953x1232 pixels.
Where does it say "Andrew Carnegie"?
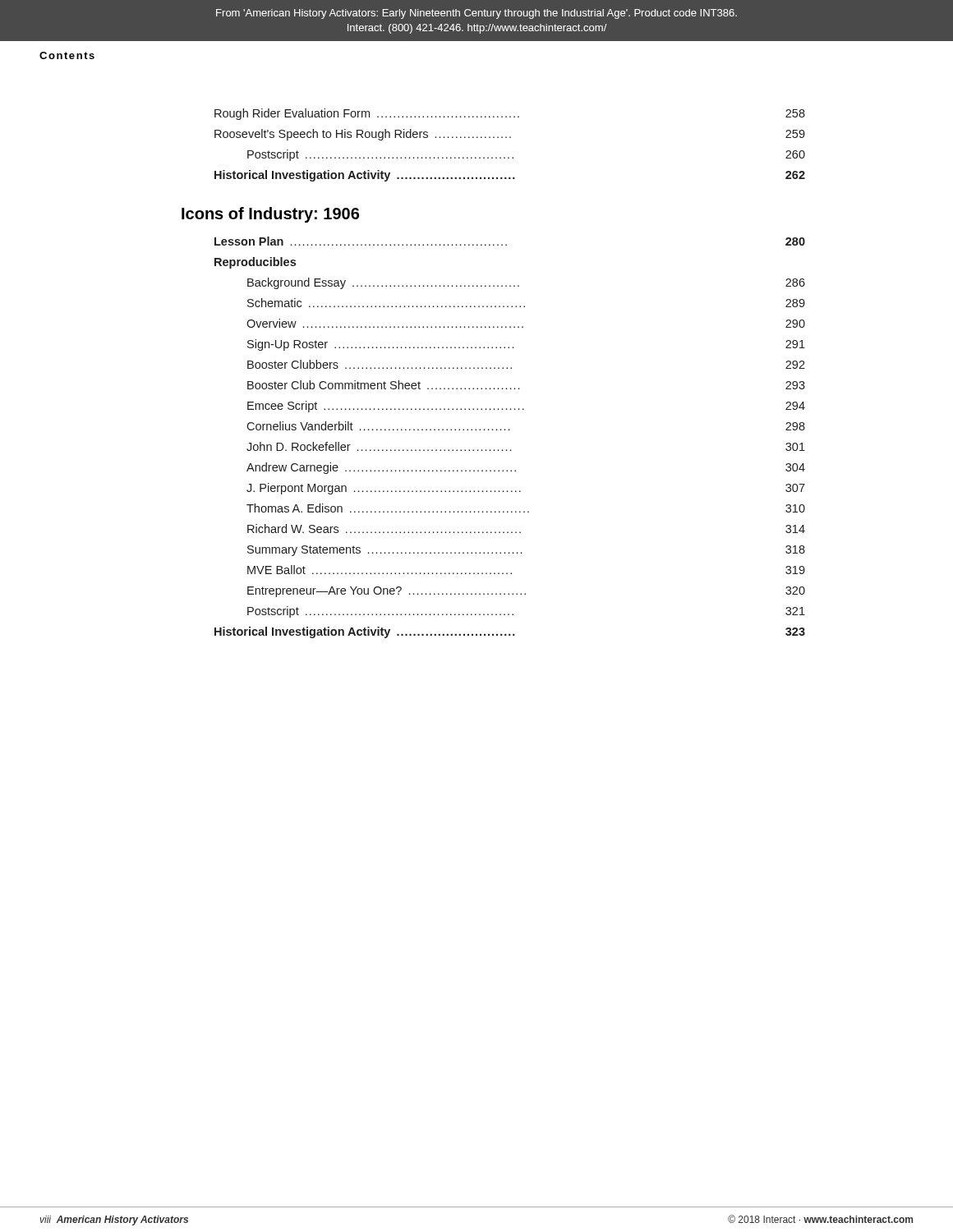pos(526,468)
